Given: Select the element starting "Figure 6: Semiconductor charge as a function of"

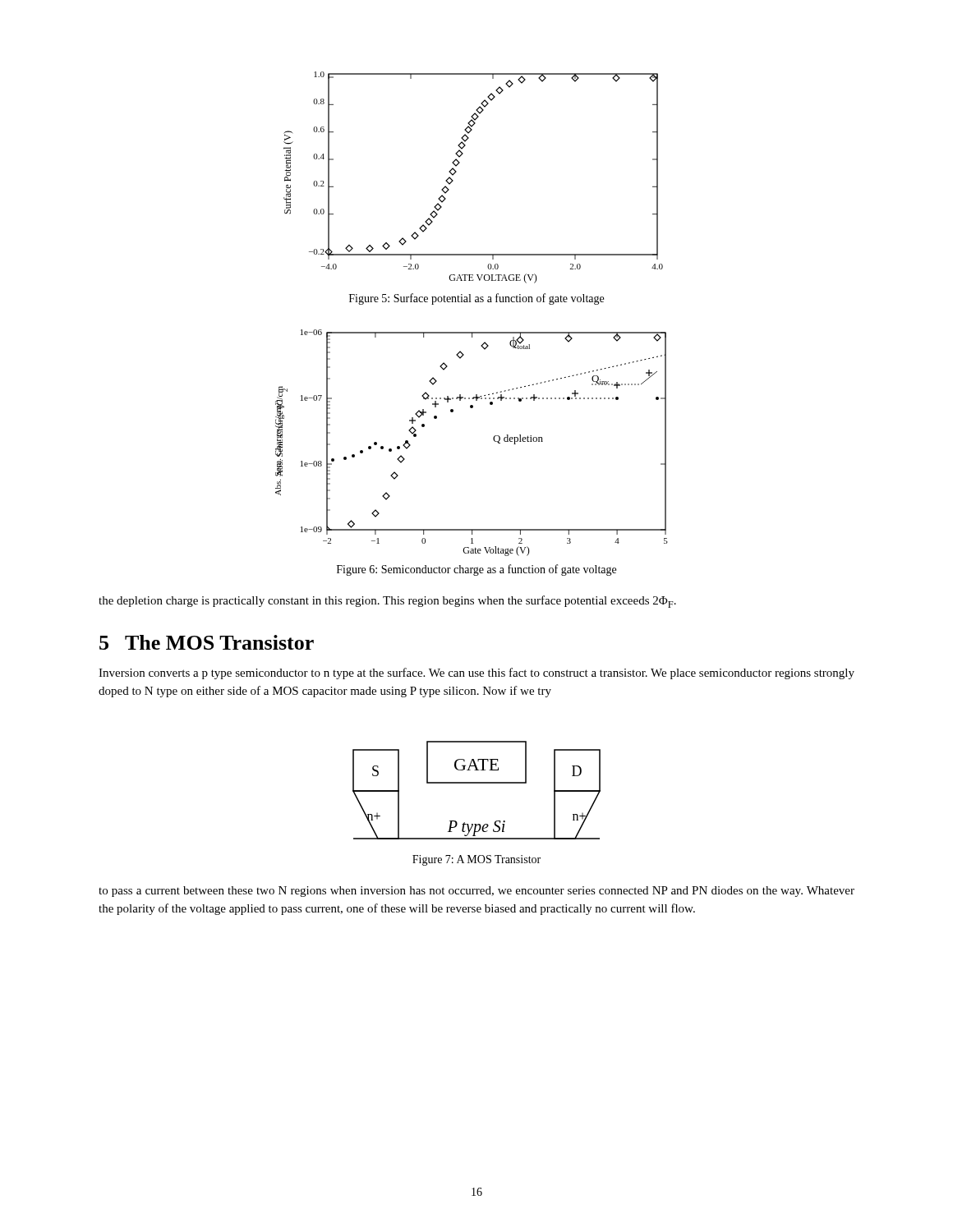Looking at the screenshot, I should (x=476, y=570).
